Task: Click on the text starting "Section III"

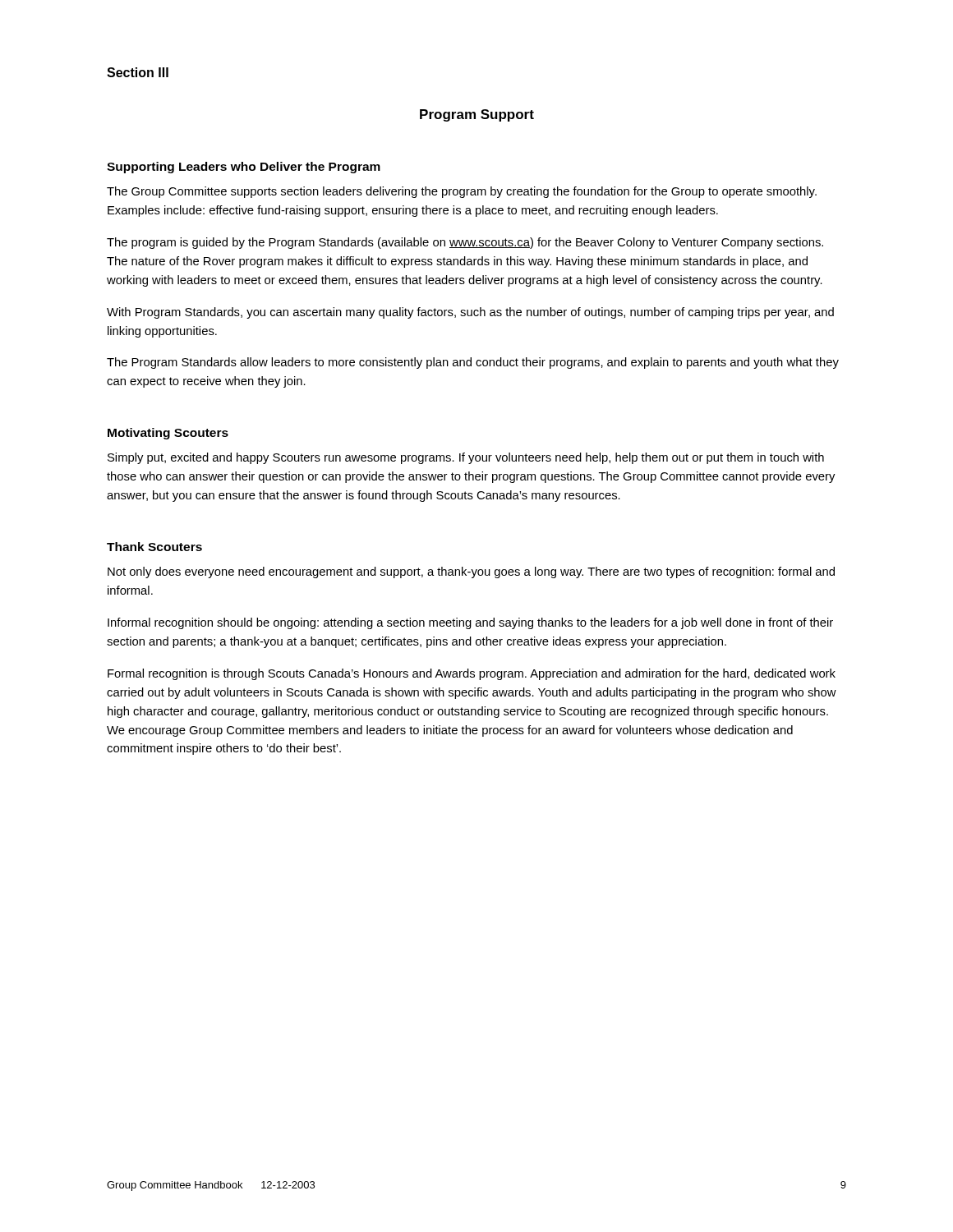Action: [138, 73]
